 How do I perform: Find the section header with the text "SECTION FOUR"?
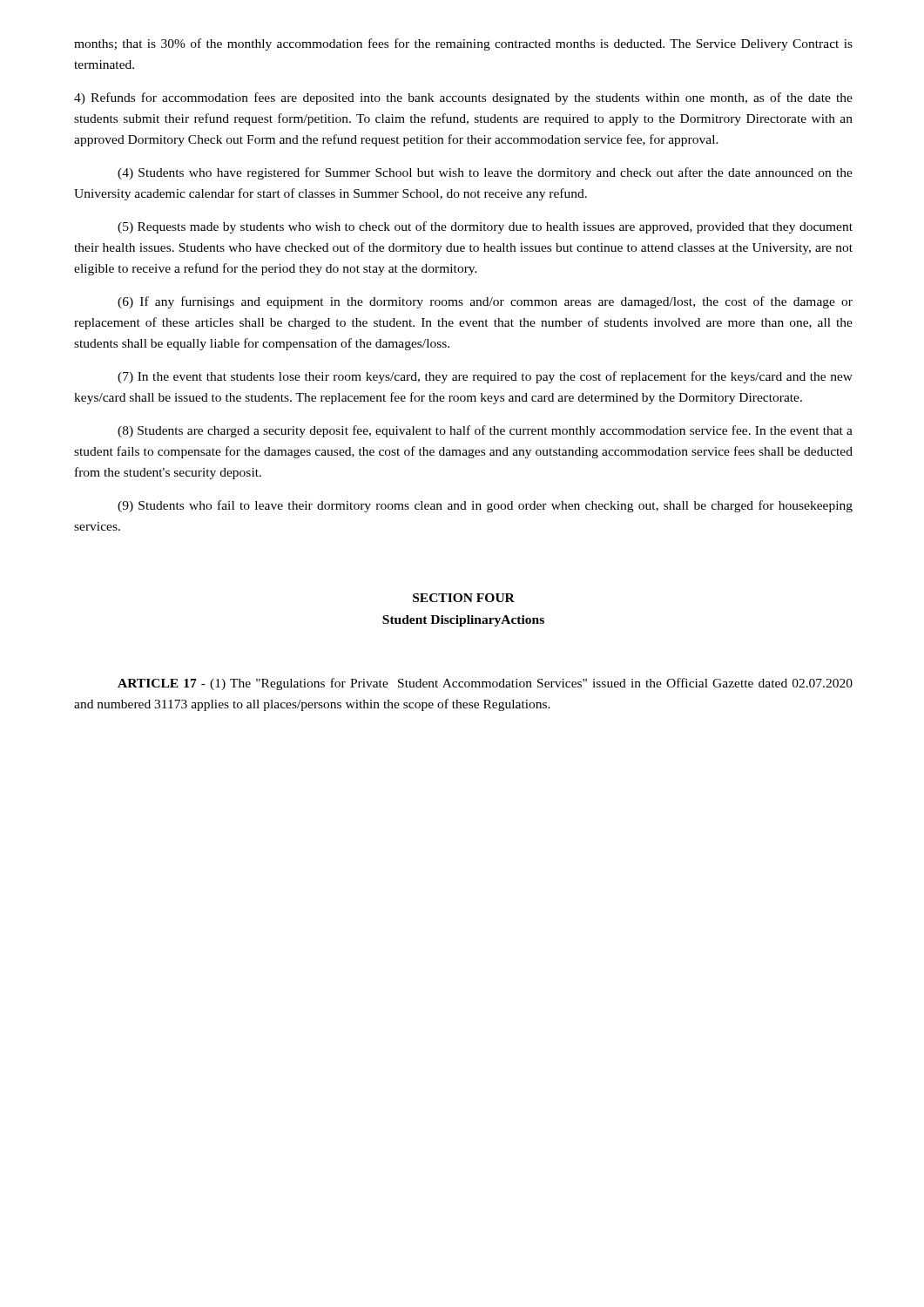[463, 598]
